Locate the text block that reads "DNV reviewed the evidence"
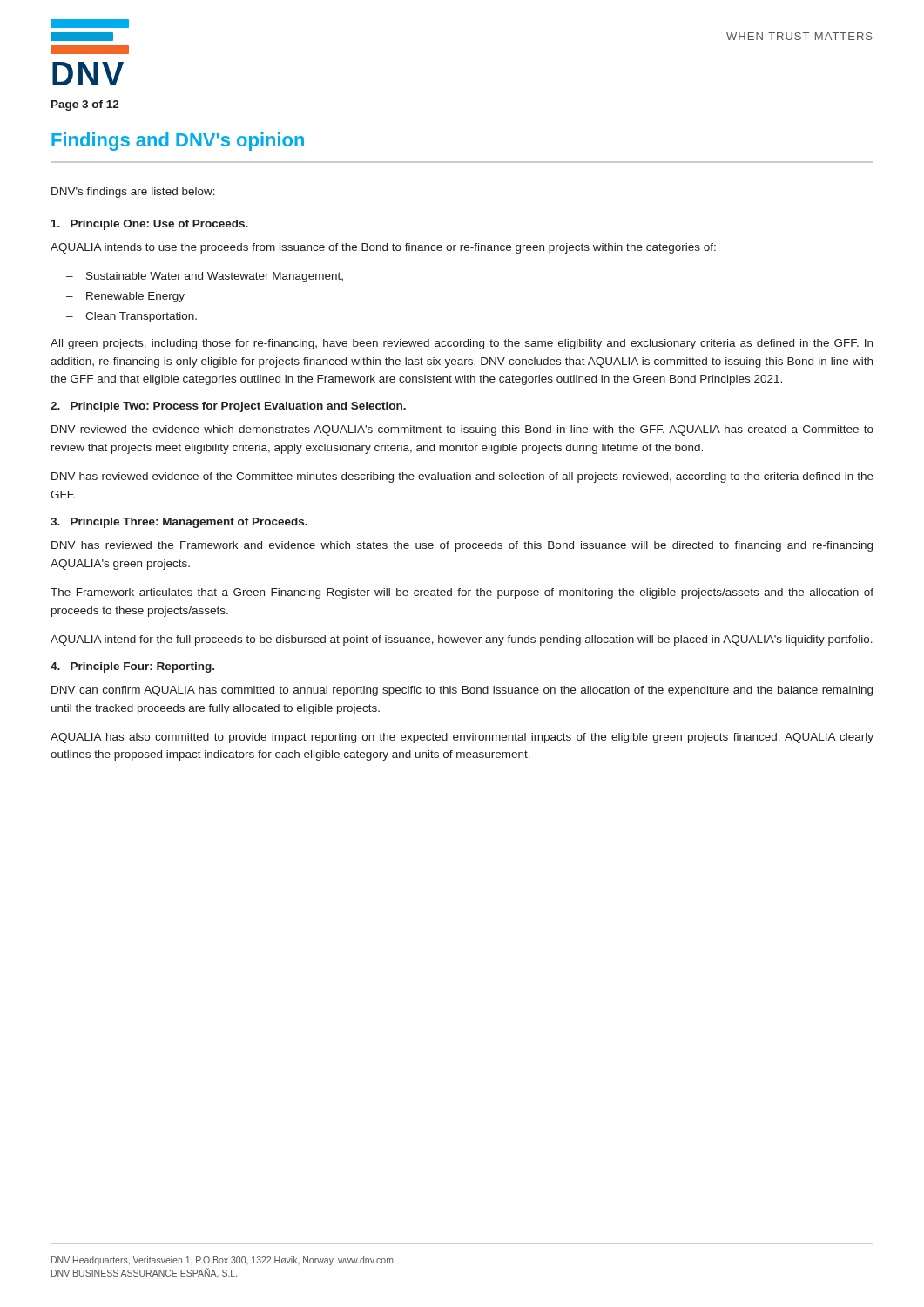Viewport: 924px width, 1307px height. tap(462, 439)
